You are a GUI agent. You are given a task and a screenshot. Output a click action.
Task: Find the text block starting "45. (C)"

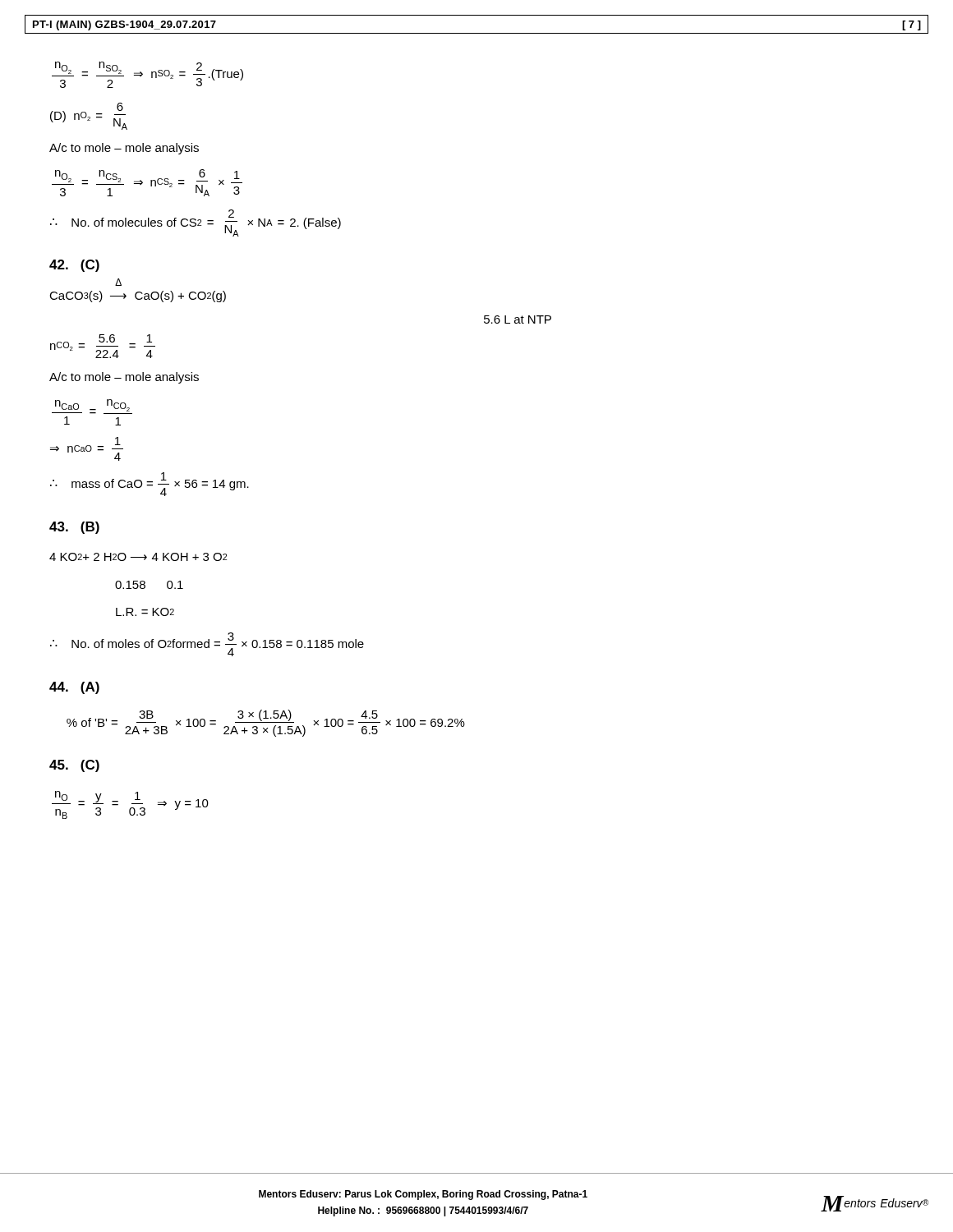75,766
